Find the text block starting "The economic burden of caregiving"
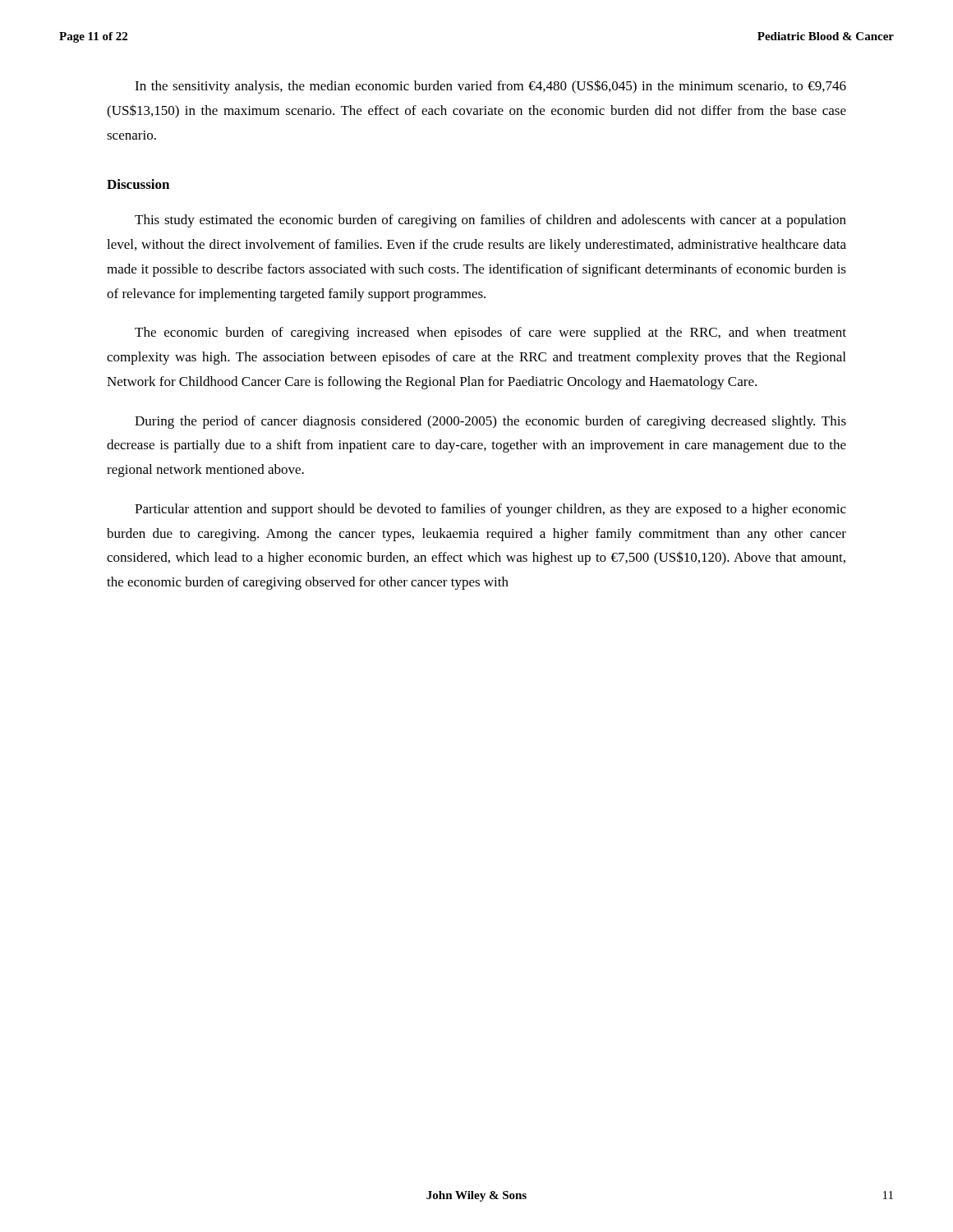This screenshot has width=953, height=1232. point(476,357)
